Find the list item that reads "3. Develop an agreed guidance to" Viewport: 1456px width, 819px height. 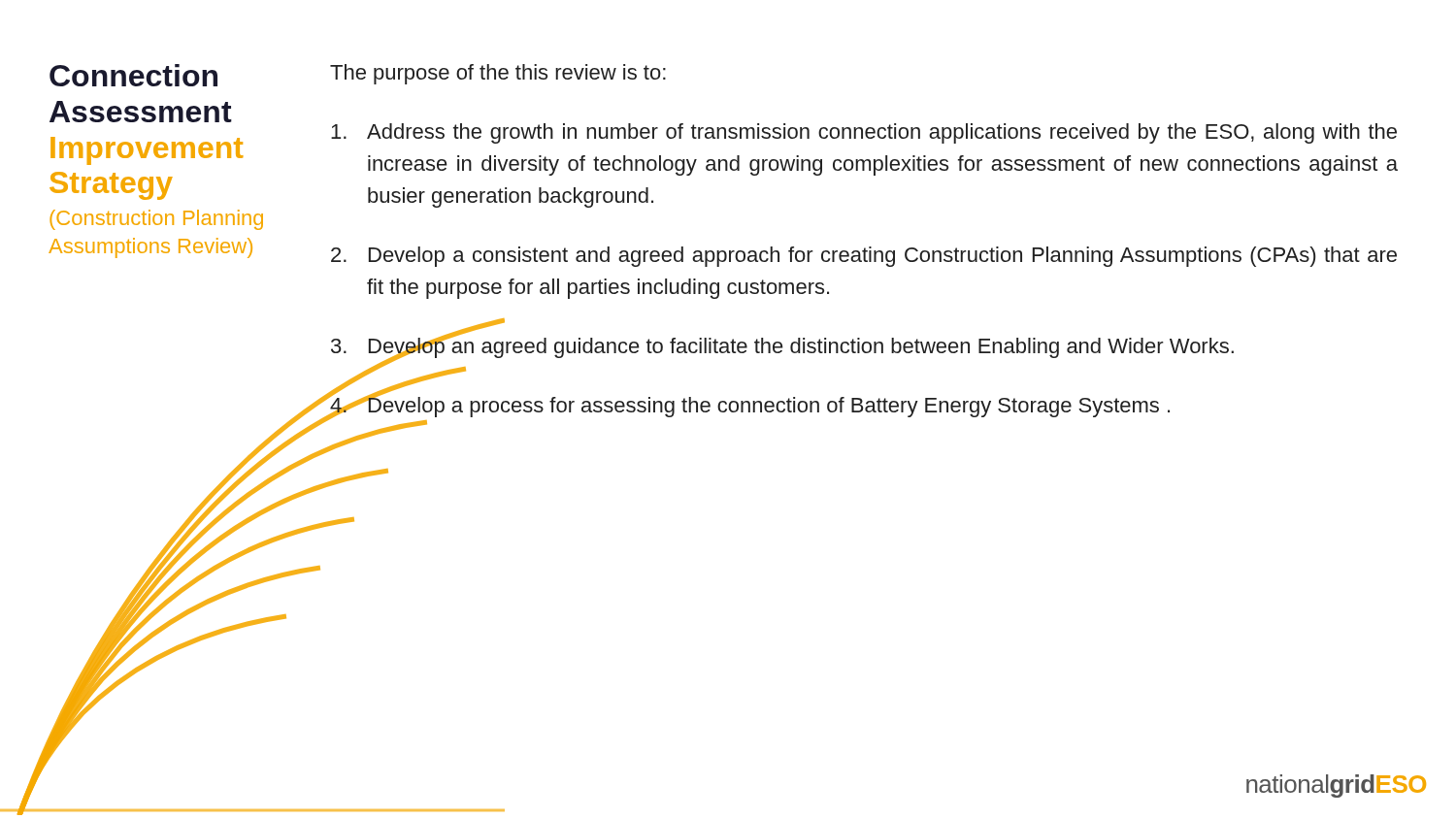[x=864, y=346]
